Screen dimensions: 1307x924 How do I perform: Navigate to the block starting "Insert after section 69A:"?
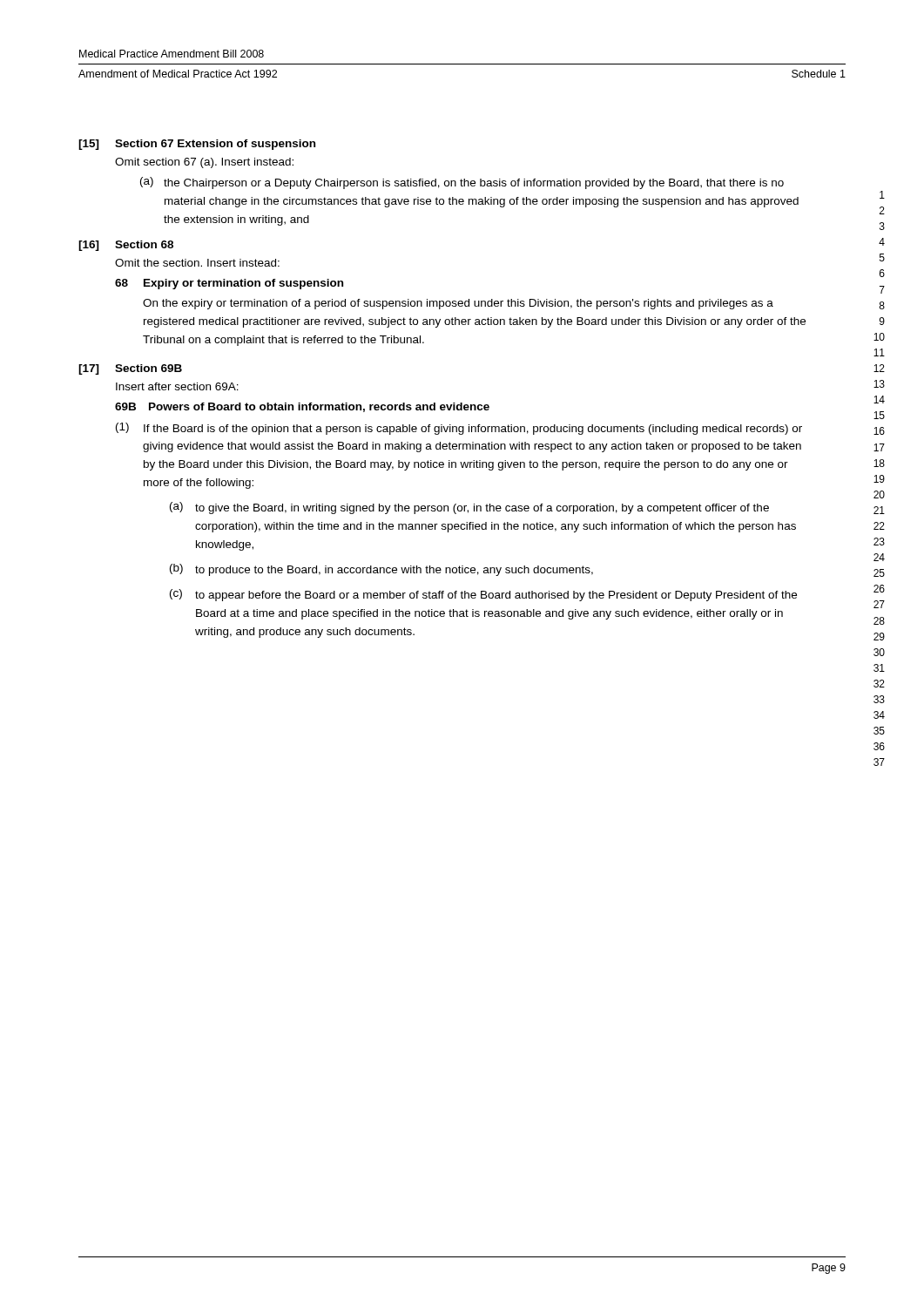coord(177,386)
